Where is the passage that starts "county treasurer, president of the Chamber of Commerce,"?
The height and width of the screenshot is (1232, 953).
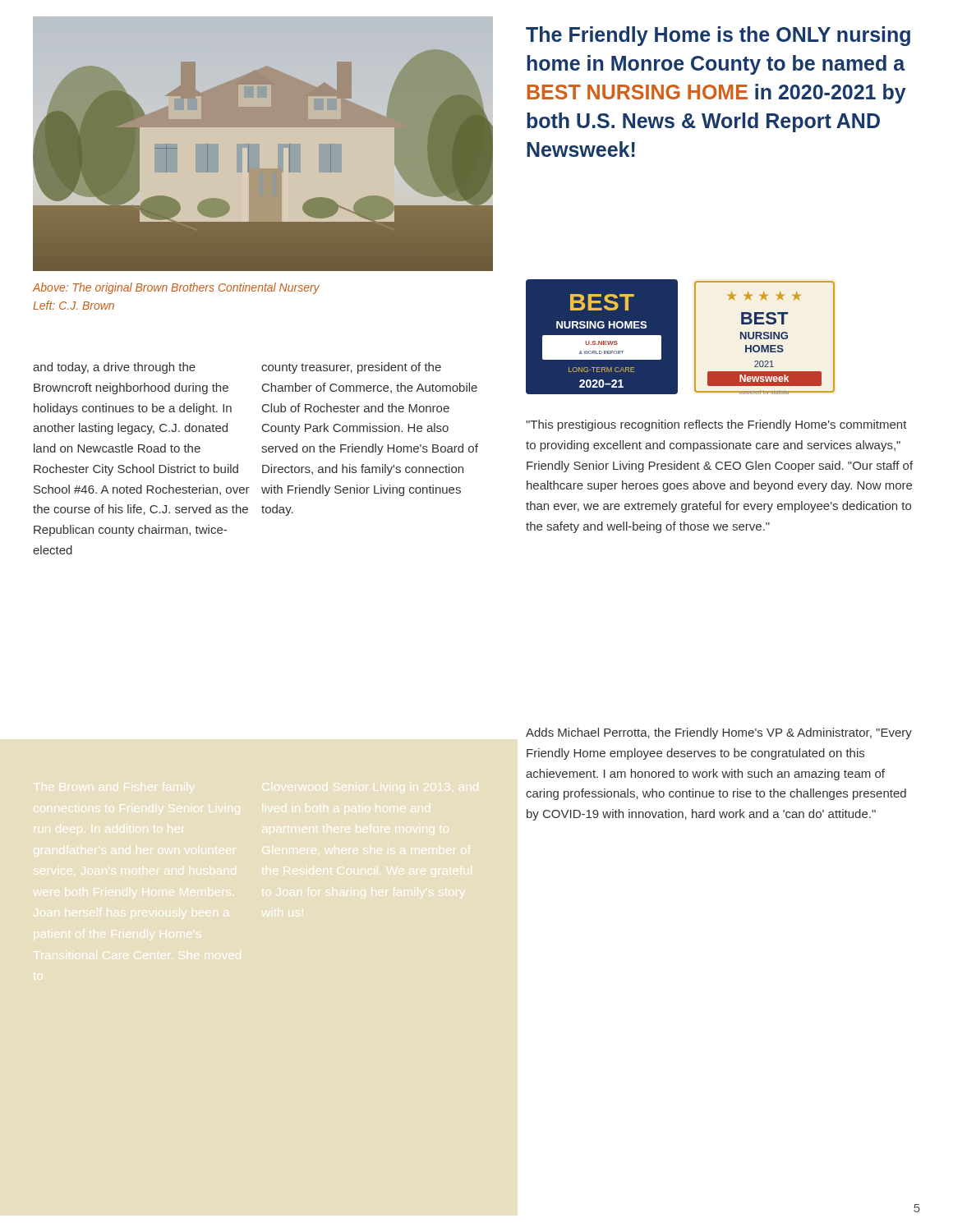tap(371, 439)
